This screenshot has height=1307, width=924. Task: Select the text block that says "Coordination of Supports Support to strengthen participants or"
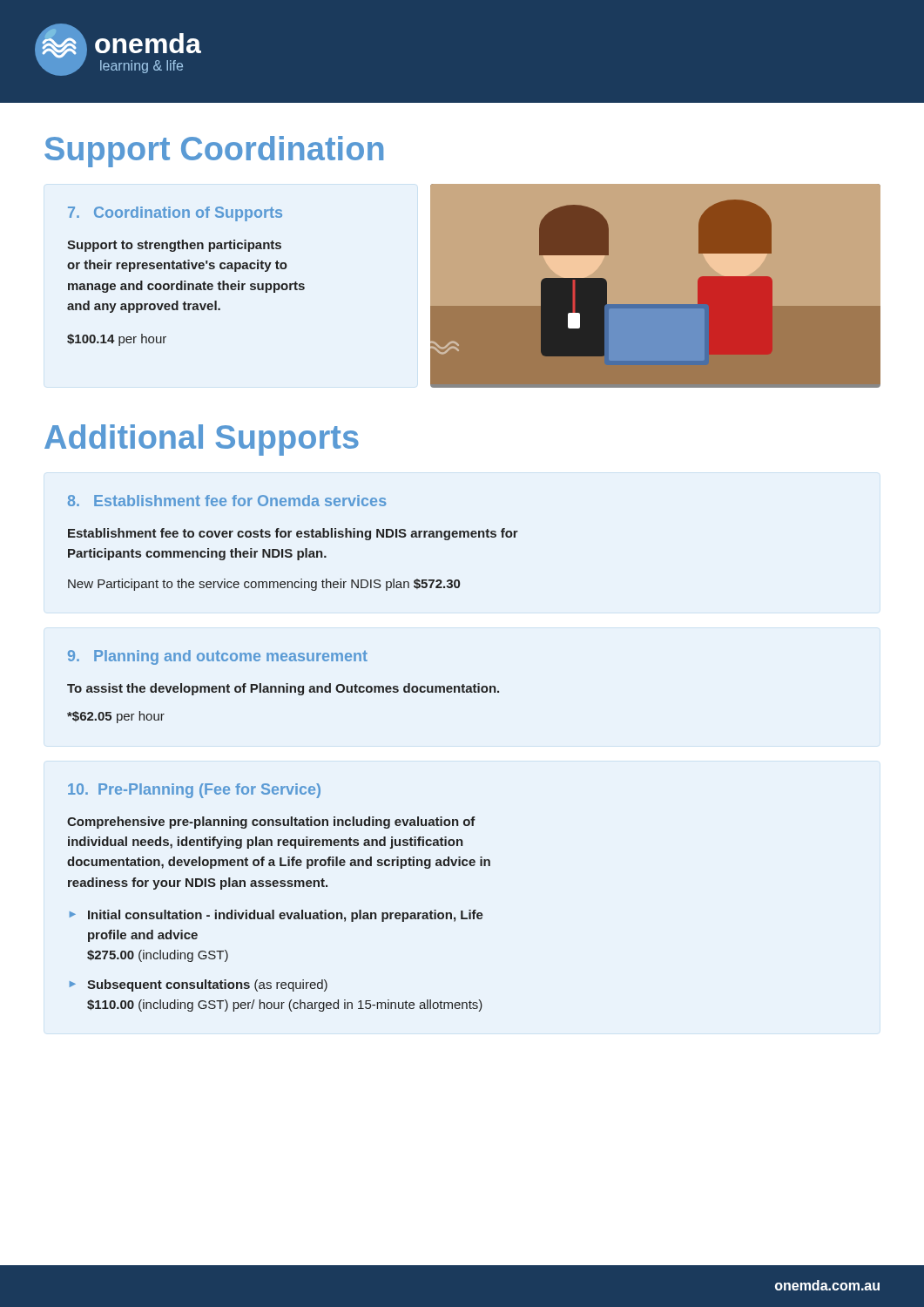point(231,276)
